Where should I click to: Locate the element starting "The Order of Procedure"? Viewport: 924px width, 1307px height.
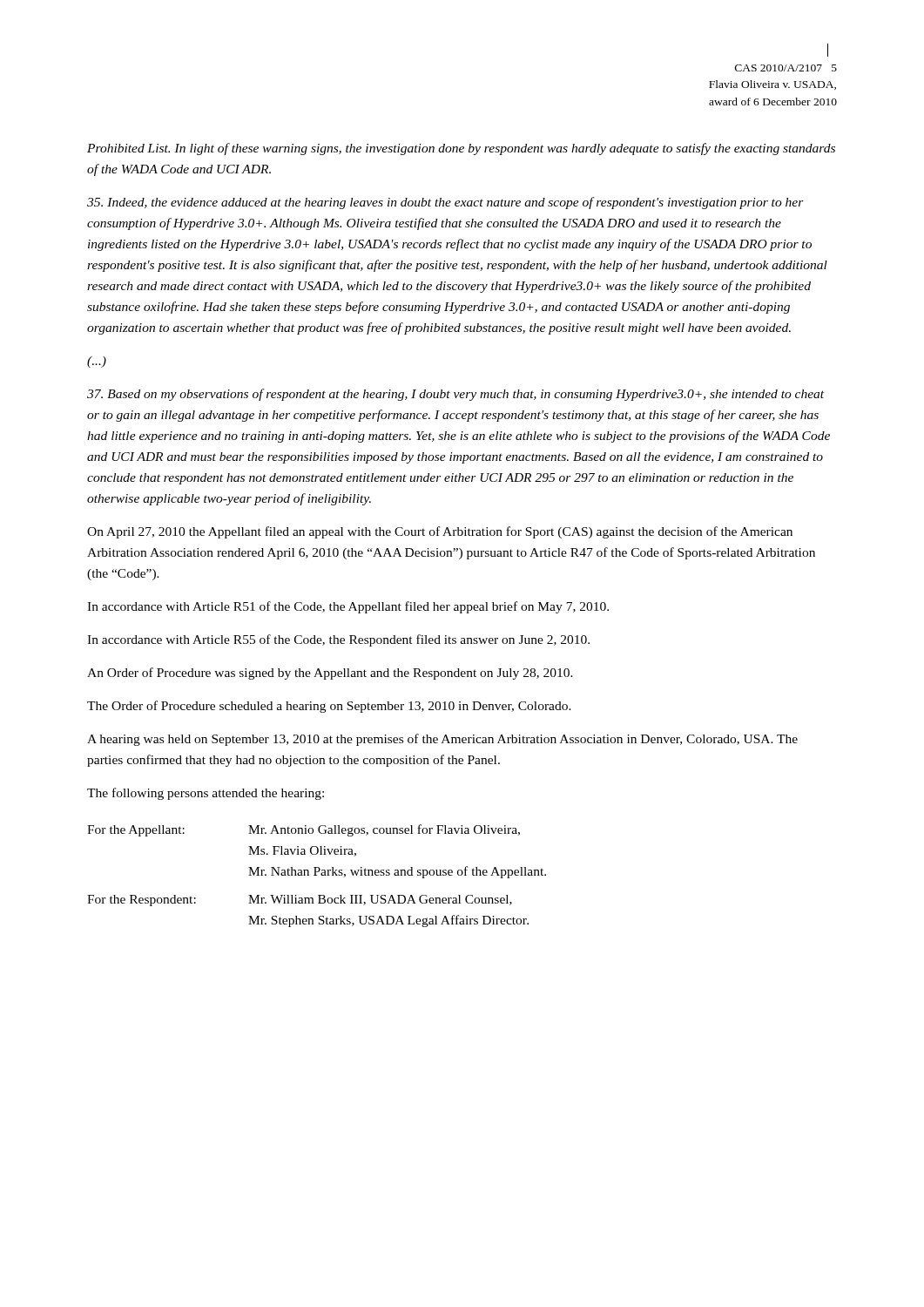[329, 706]
